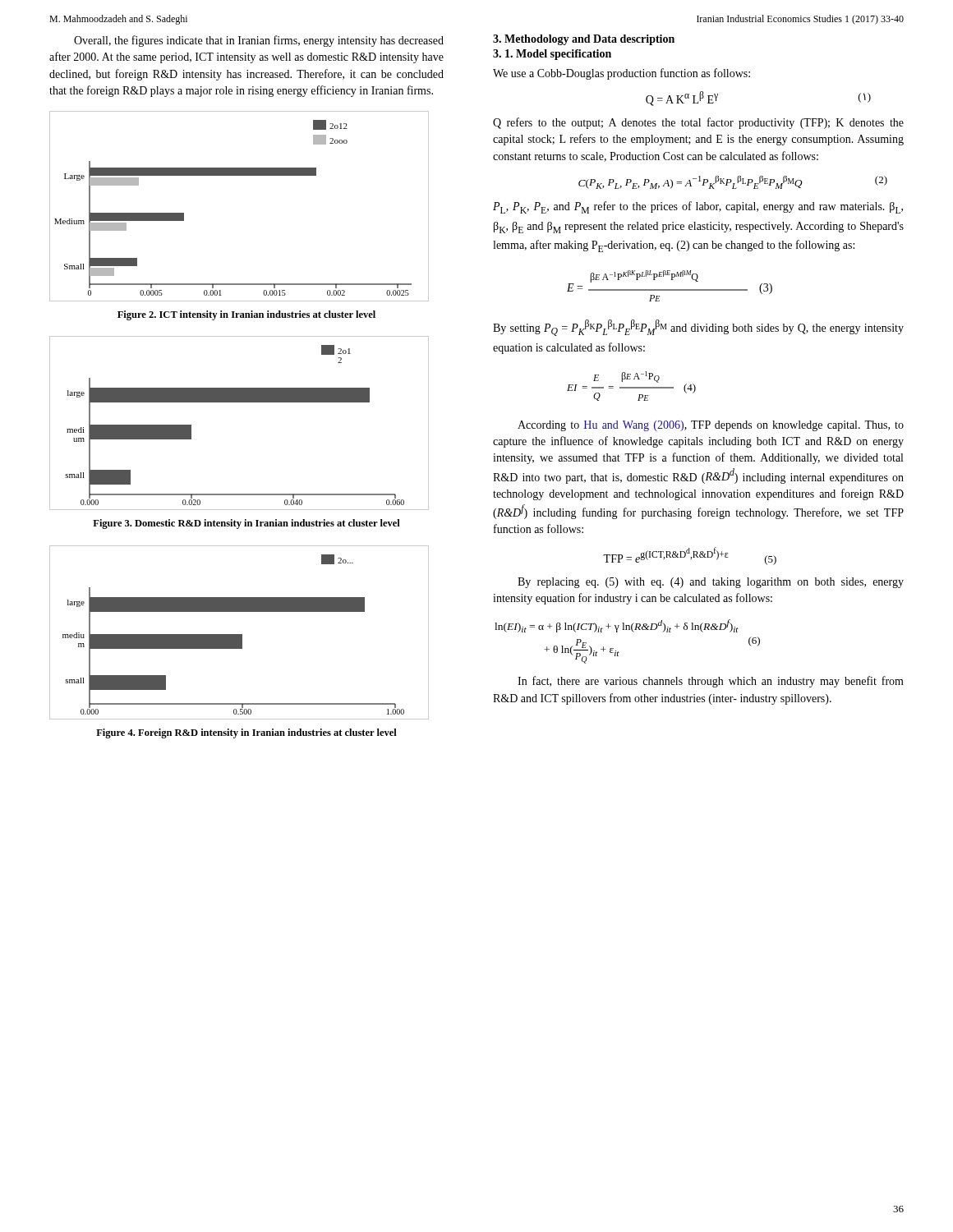Image resolution: width=953 pixels, height=1232 pixels.
Task: Select the text starting "3. Methodology and"
Action: (584, 39)
